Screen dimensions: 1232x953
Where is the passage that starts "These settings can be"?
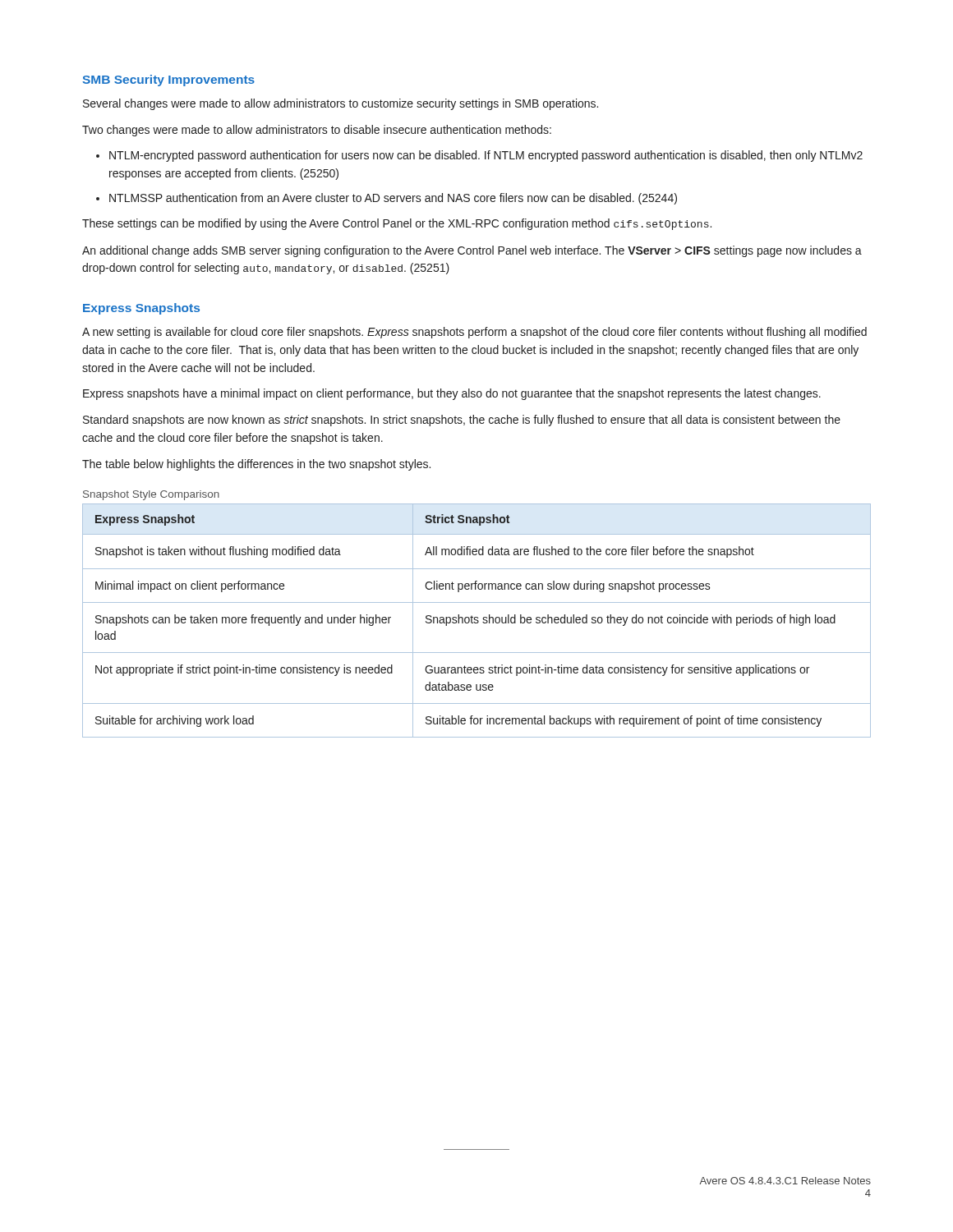pos(397,224)
